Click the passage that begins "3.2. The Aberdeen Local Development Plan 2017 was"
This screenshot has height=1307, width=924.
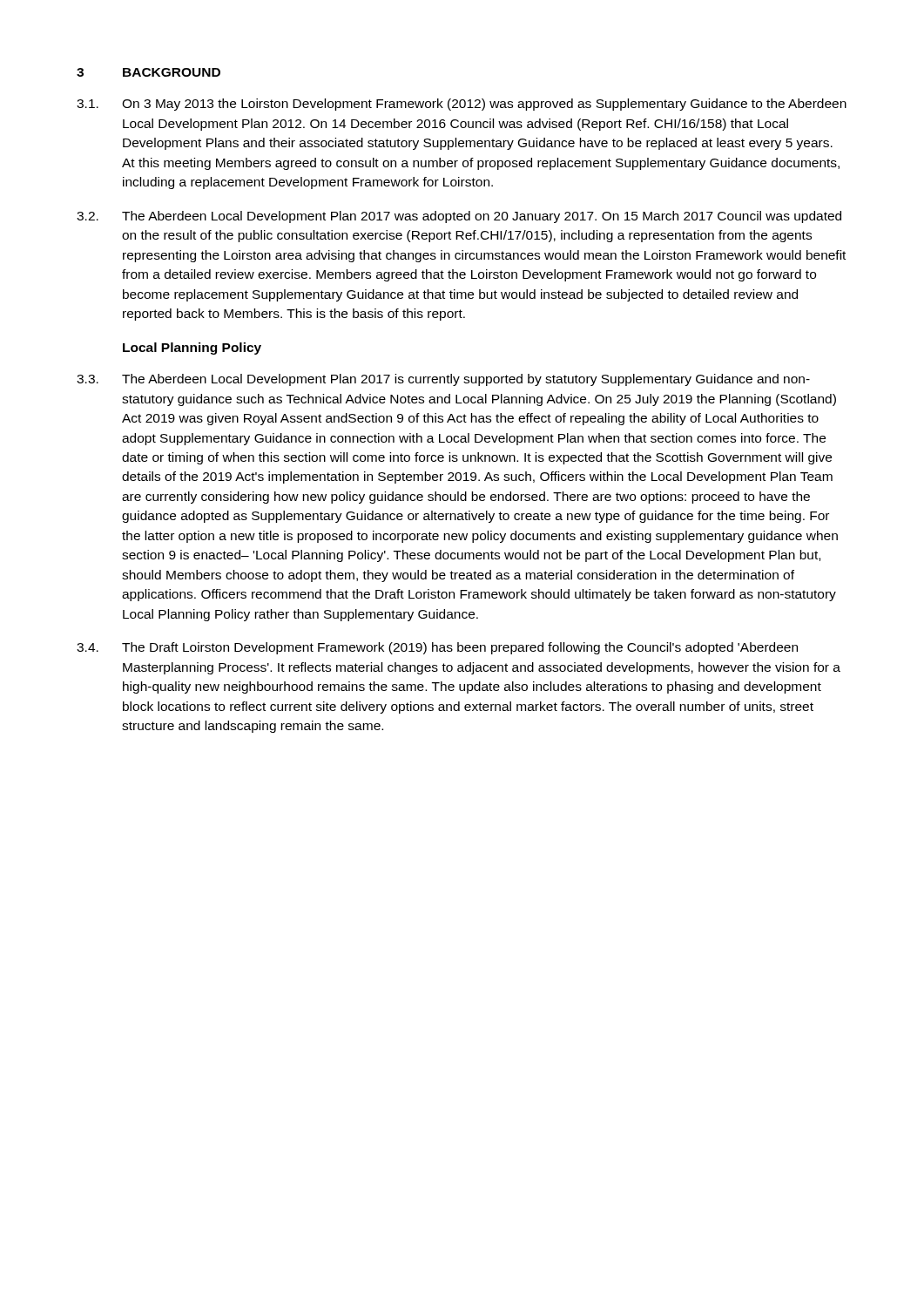[462, 265]
